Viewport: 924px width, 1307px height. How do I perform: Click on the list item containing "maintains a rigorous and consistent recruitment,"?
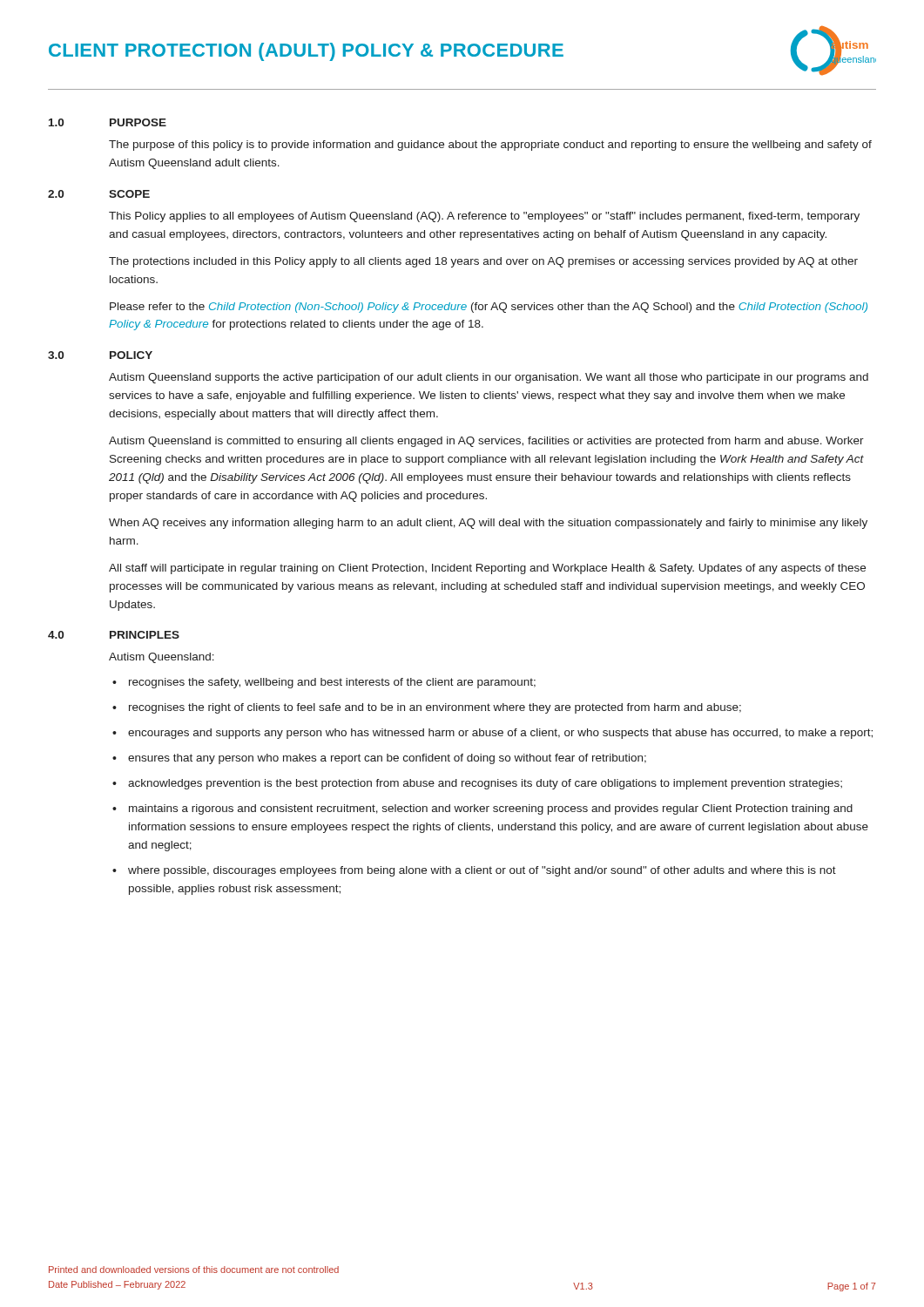[x=498, y=826]
